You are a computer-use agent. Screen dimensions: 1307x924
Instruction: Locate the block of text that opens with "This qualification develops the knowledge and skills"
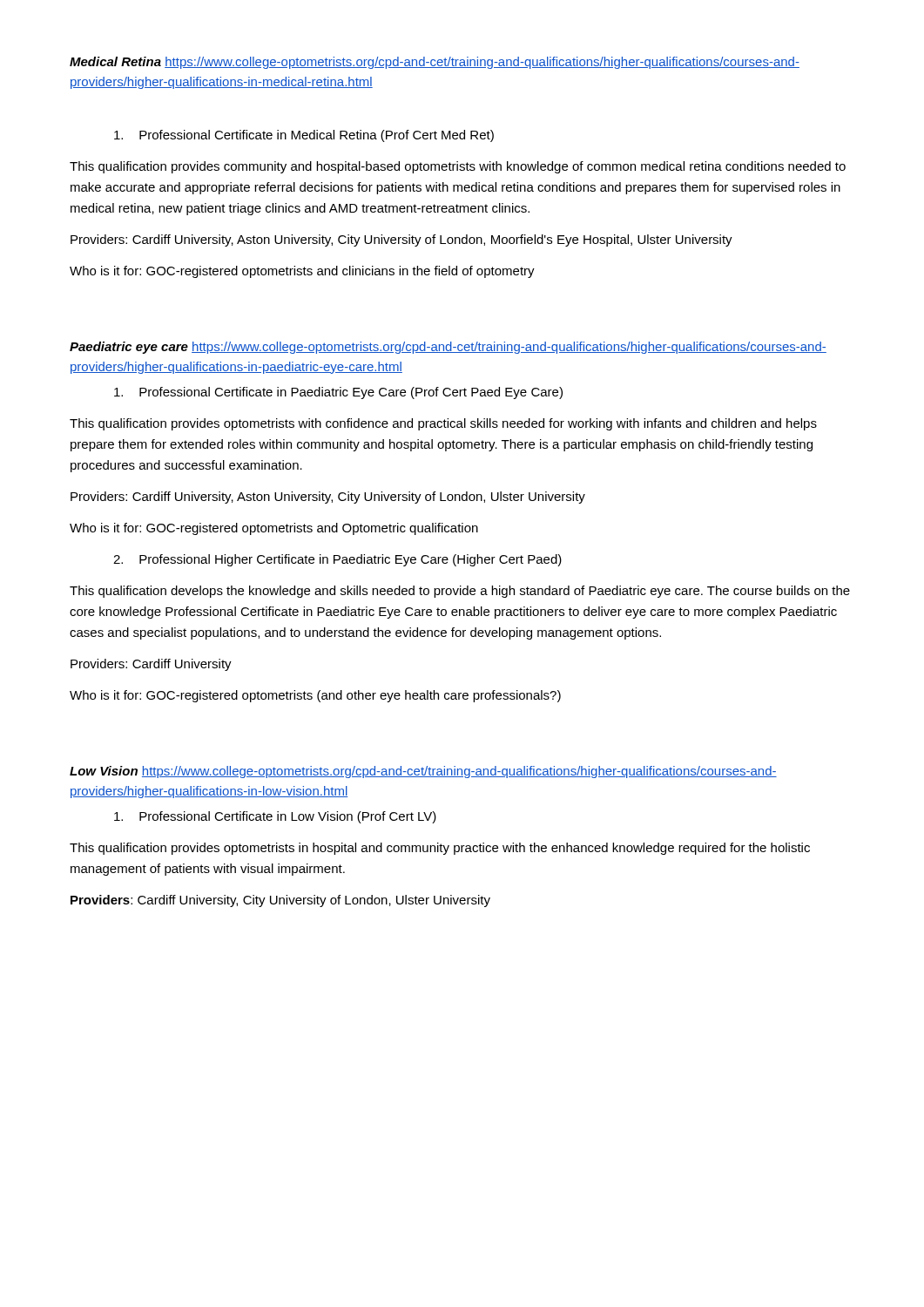click(460, 611)
